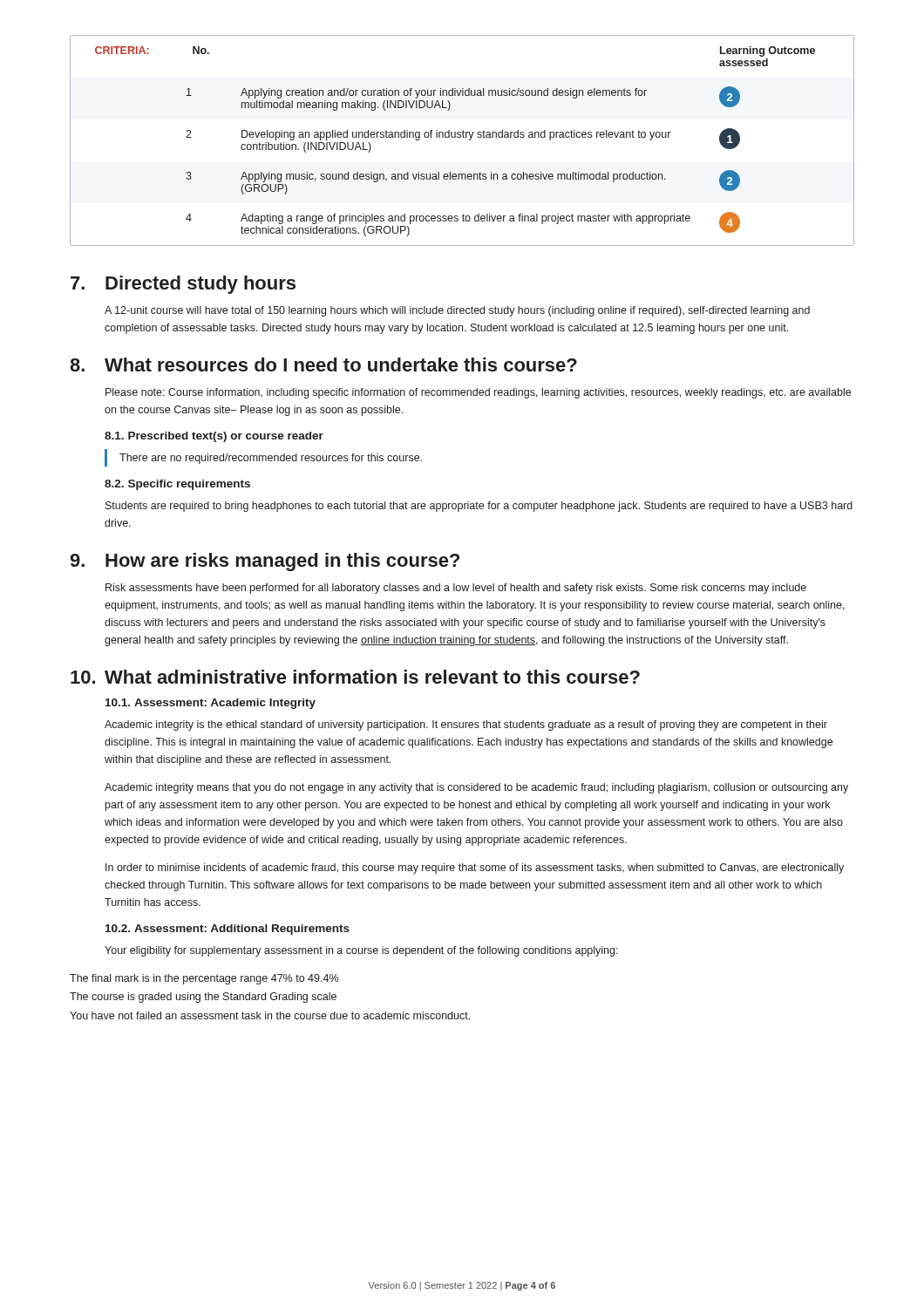Image resolution: width=924 pixels, height=1308 pixels.
Task: Point to "10.2.Assessment: Additional Requirements"
Action: point(227,928)
